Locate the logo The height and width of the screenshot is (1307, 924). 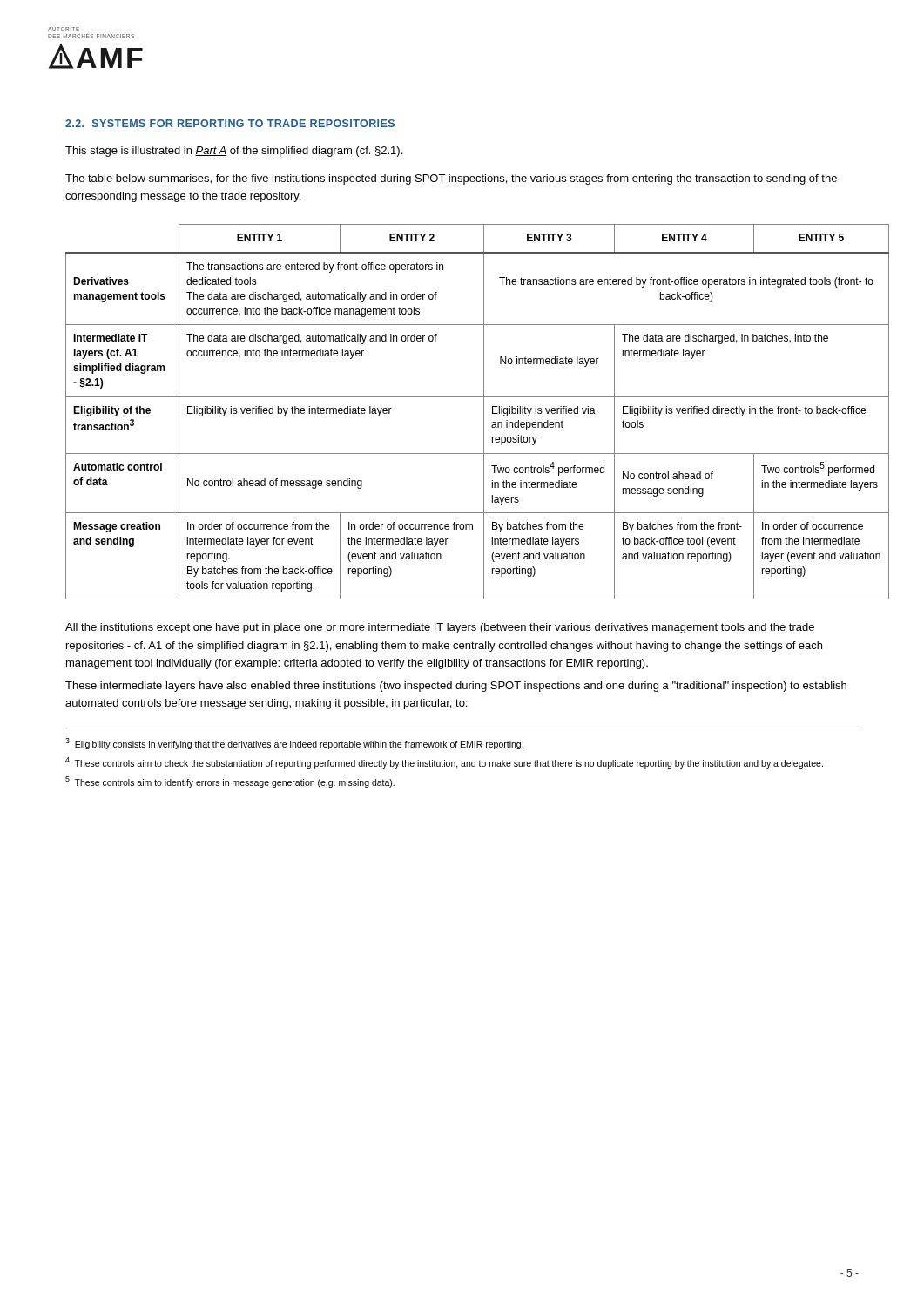(x=97, y=50)
